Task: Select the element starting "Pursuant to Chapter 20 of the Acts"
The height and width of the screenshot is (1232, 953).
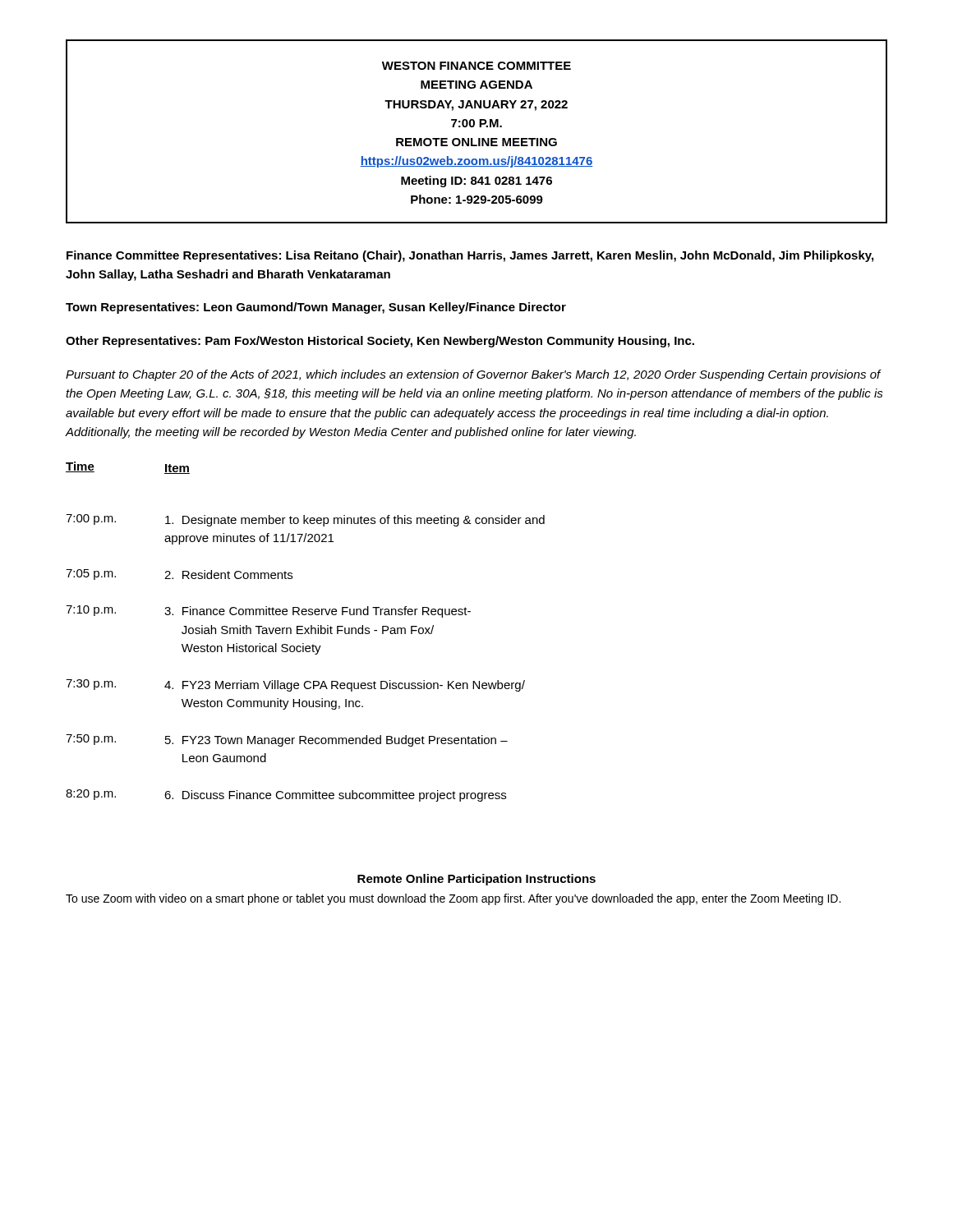Action: (x=474, y=403)
